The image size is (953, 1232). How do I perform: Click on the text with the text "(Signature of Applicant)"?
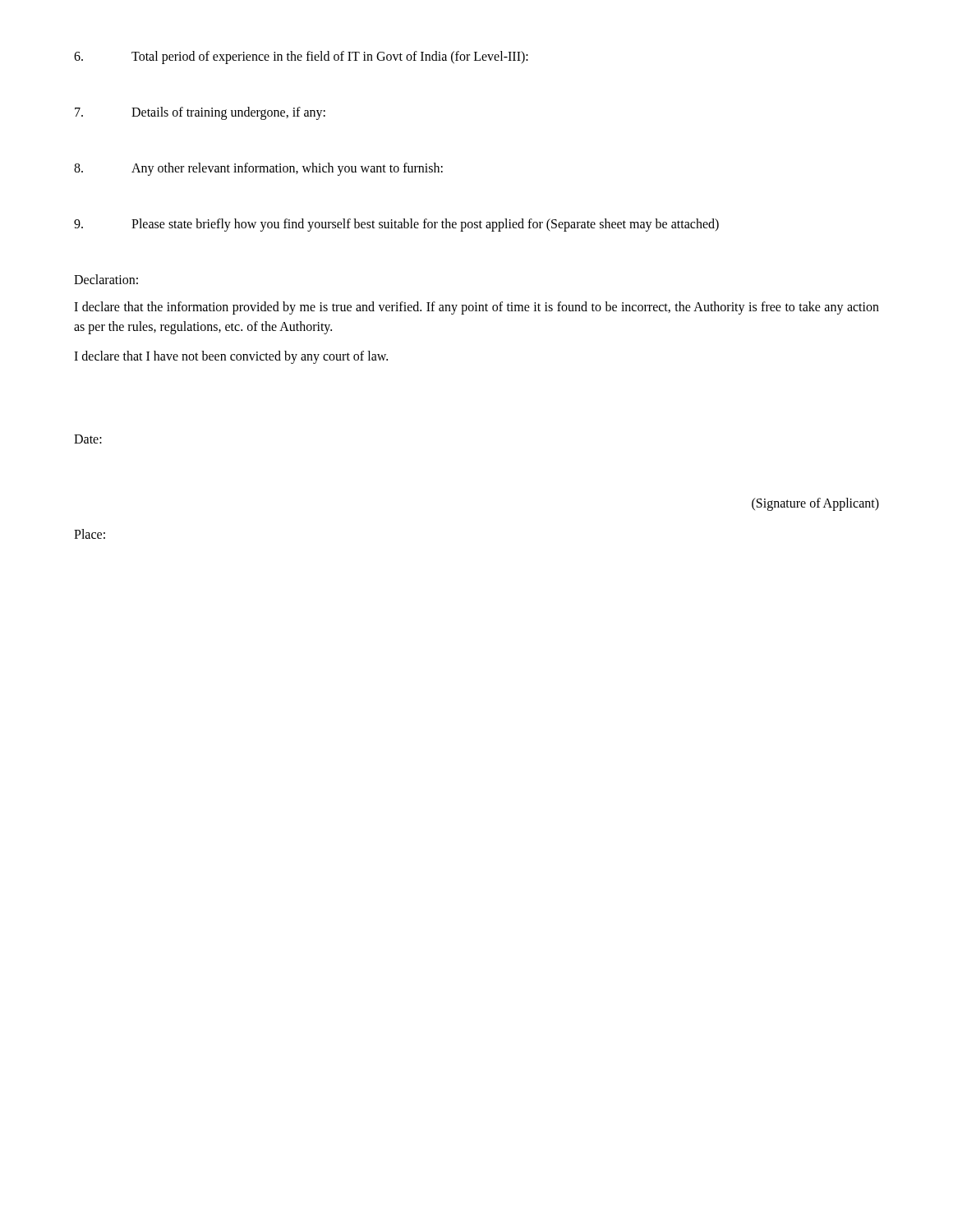(x=815, y=503)
